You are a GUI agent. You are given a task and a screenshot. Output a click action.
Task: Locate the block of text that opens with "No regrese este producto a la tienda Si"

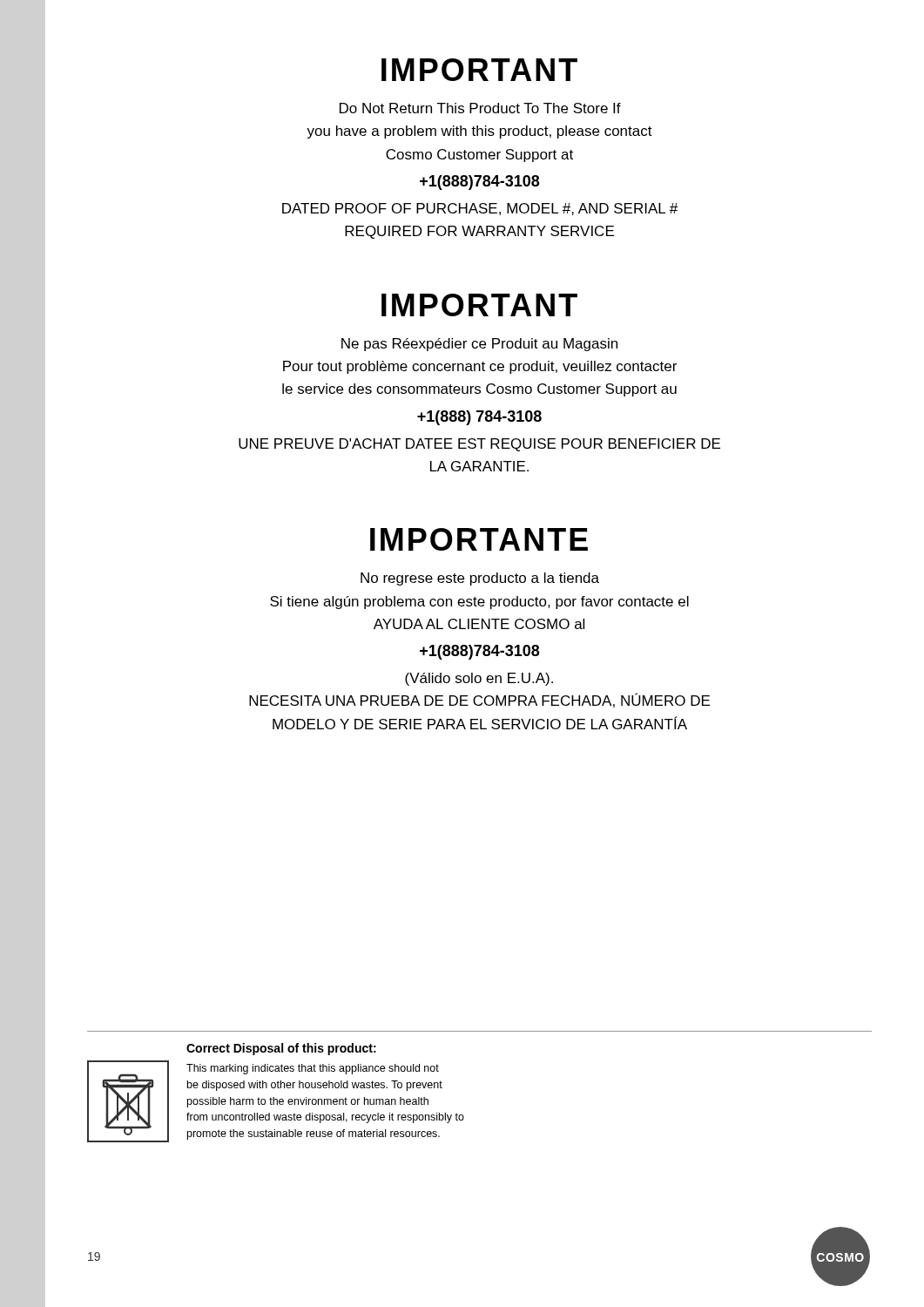pyautogui.click(x=479, y=651)
